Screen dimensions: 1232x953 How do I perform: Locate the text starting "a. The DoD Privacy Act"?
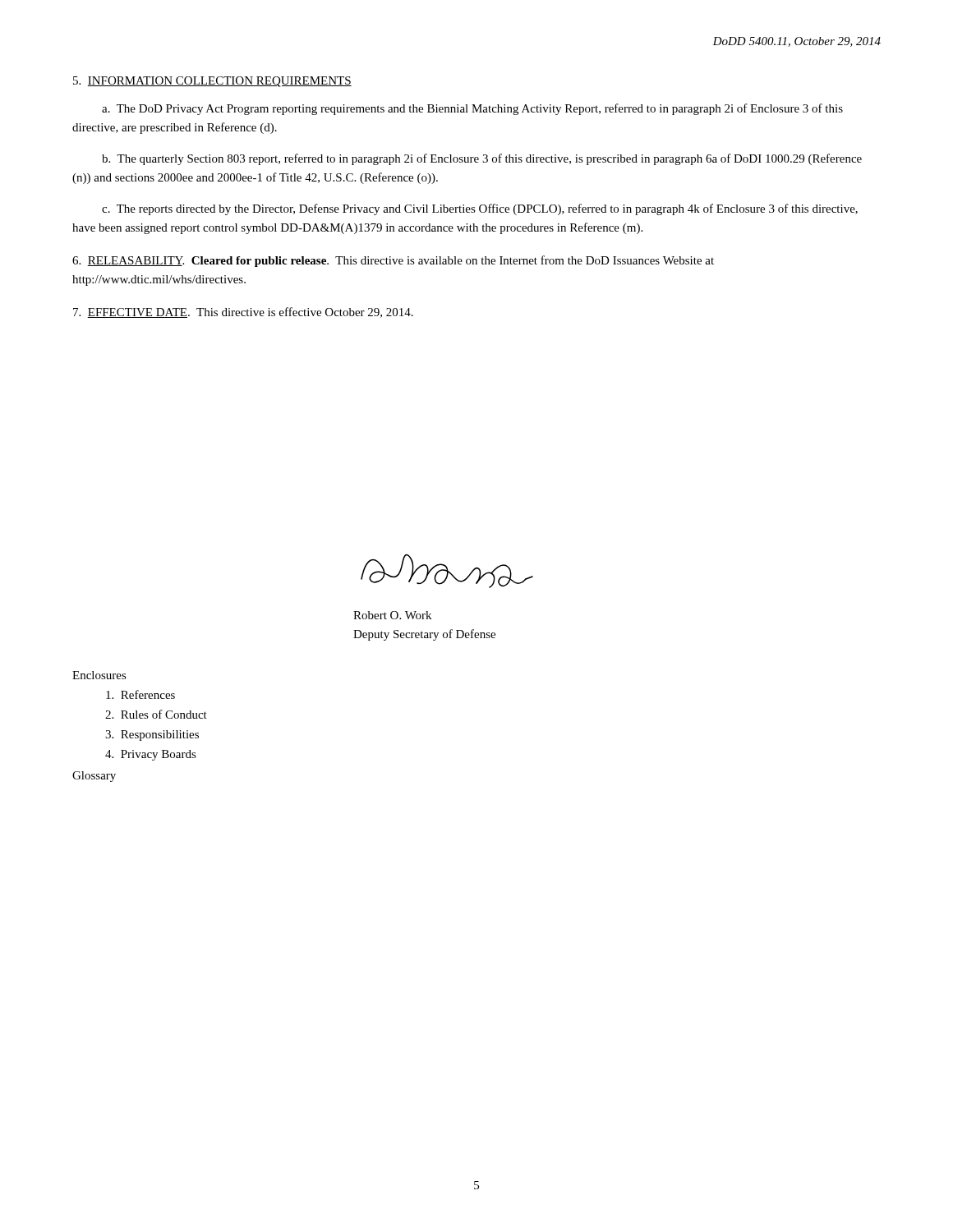[458, 118]
